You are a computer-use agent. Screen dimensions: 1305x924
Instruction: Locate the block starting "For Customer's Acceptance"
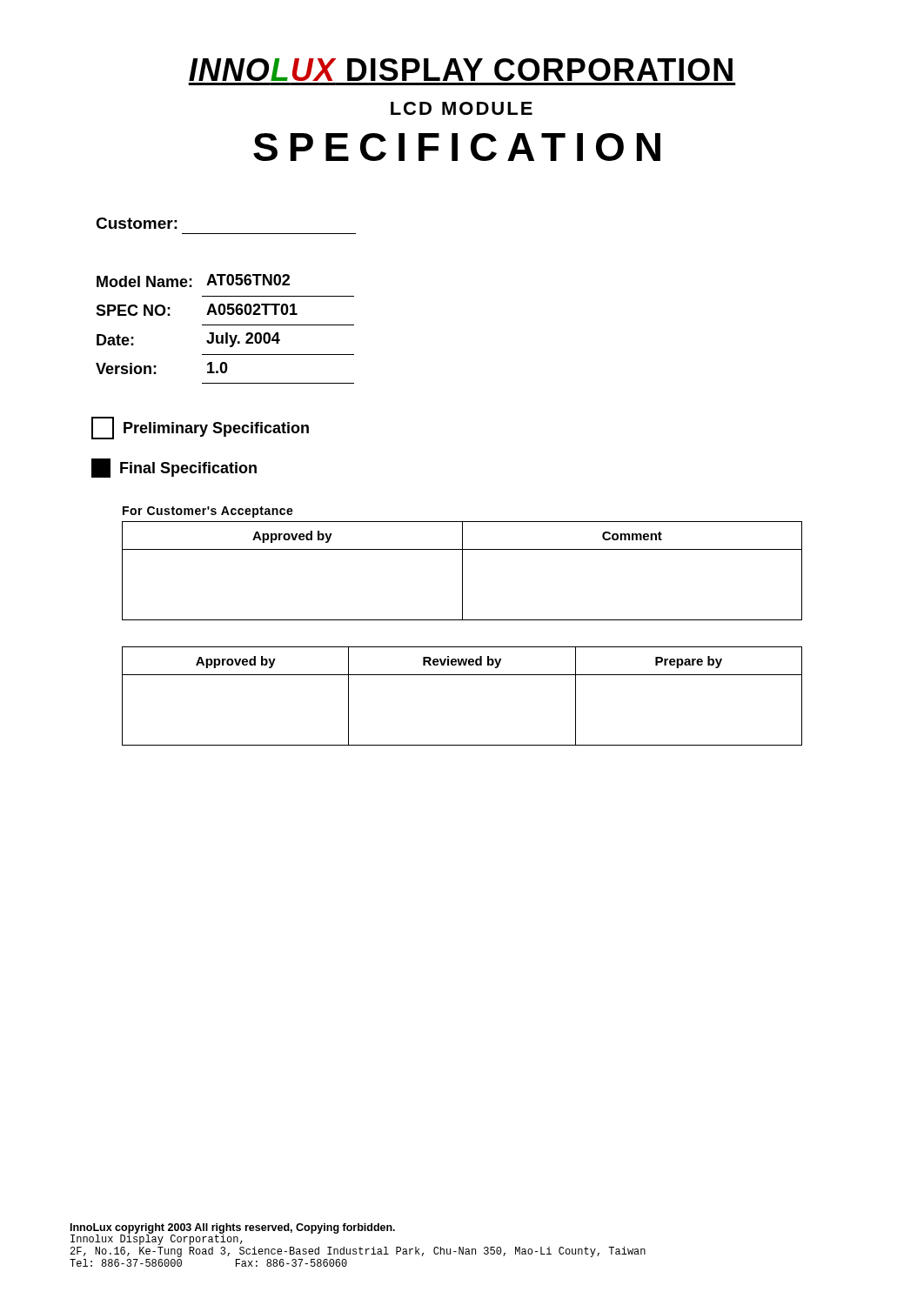click(208, 511)
